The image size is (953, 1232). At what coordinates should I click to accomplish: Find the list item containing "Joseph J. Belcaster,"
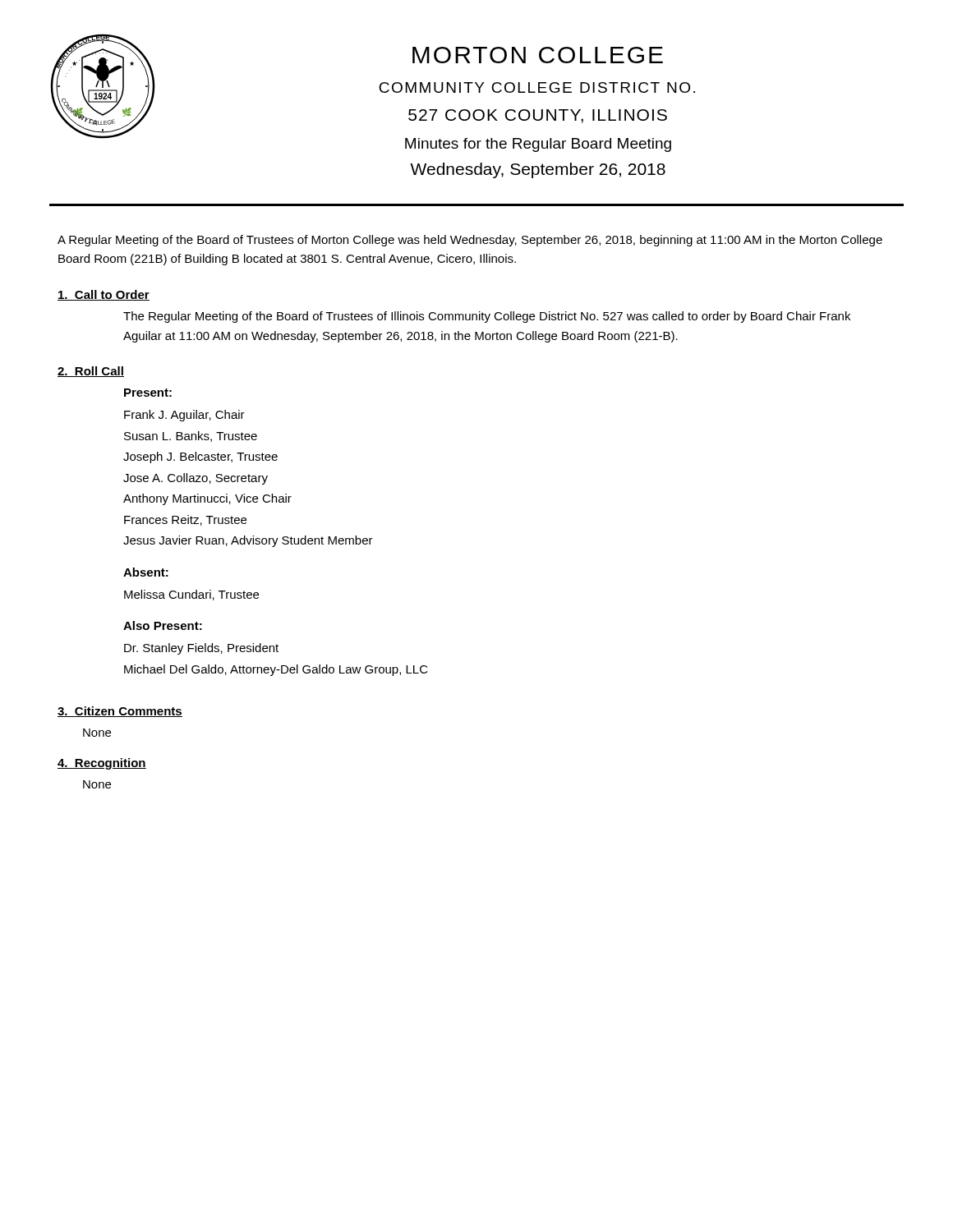coord(201,456)
